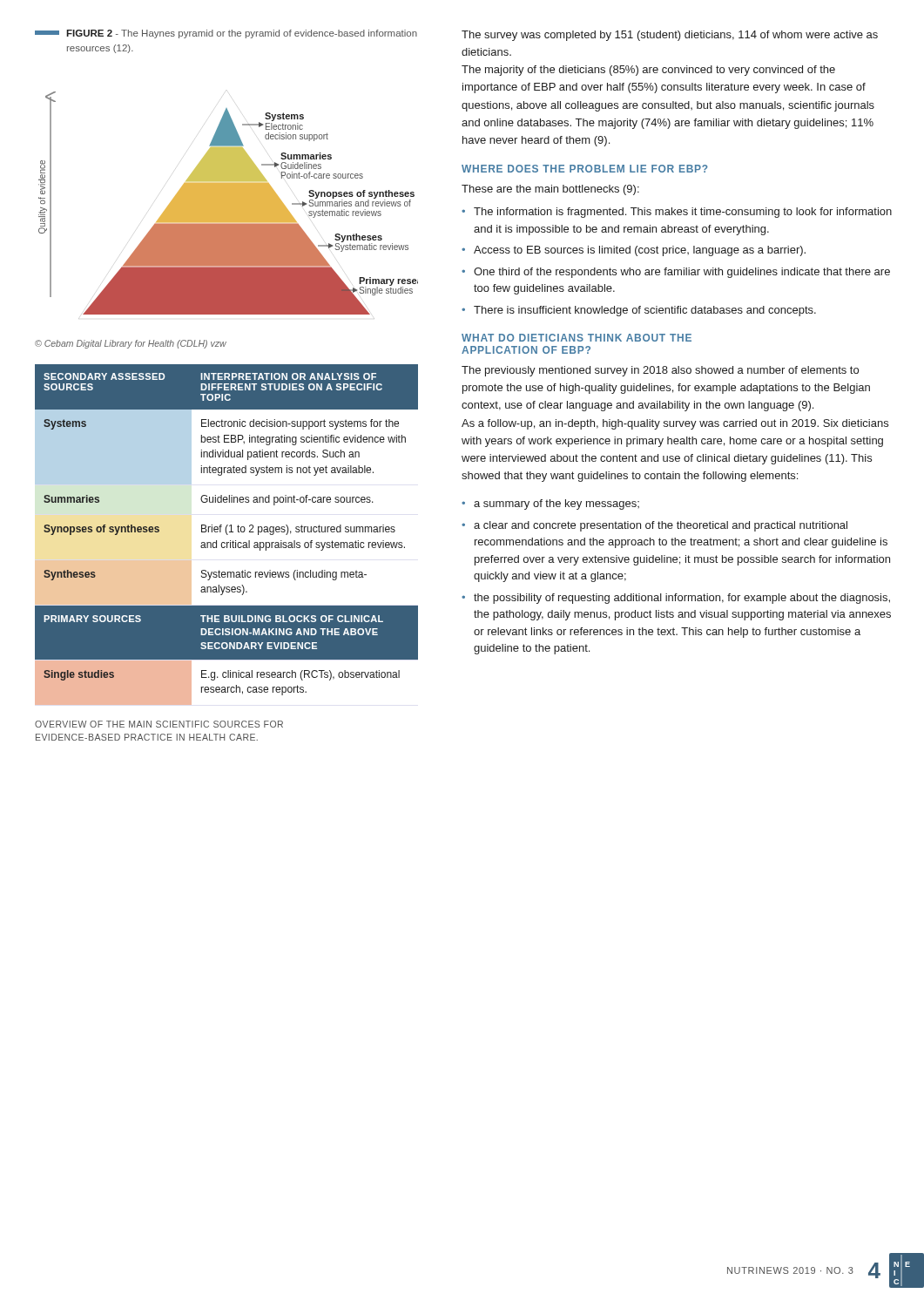Navigate to the block starting "The previously mentioned survey in 2018 also"

coord(675,423)
